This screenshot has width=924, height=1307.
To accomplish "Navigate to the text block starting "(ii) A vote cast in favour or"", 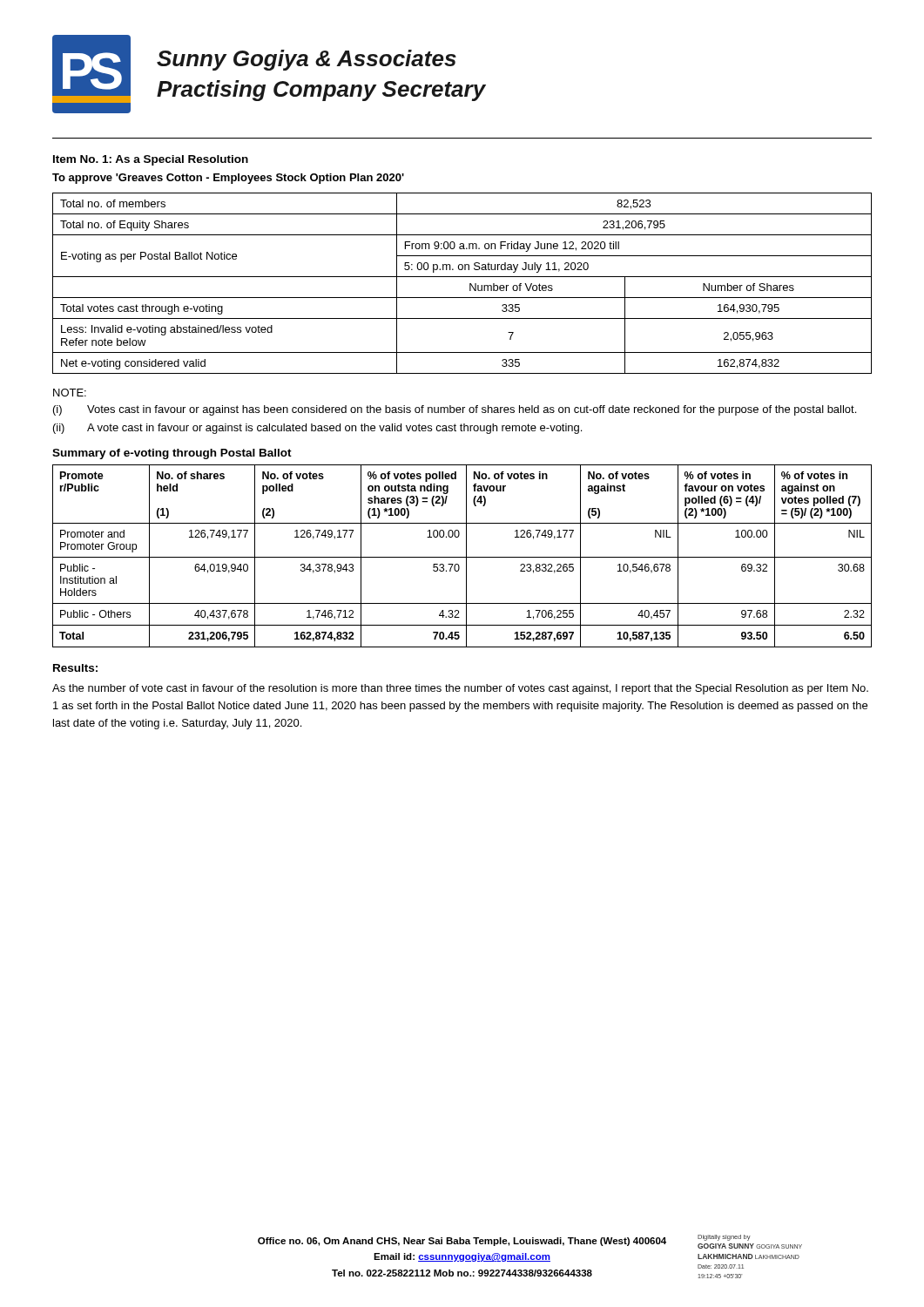I will pyautogui.click(x=318, y=427).
